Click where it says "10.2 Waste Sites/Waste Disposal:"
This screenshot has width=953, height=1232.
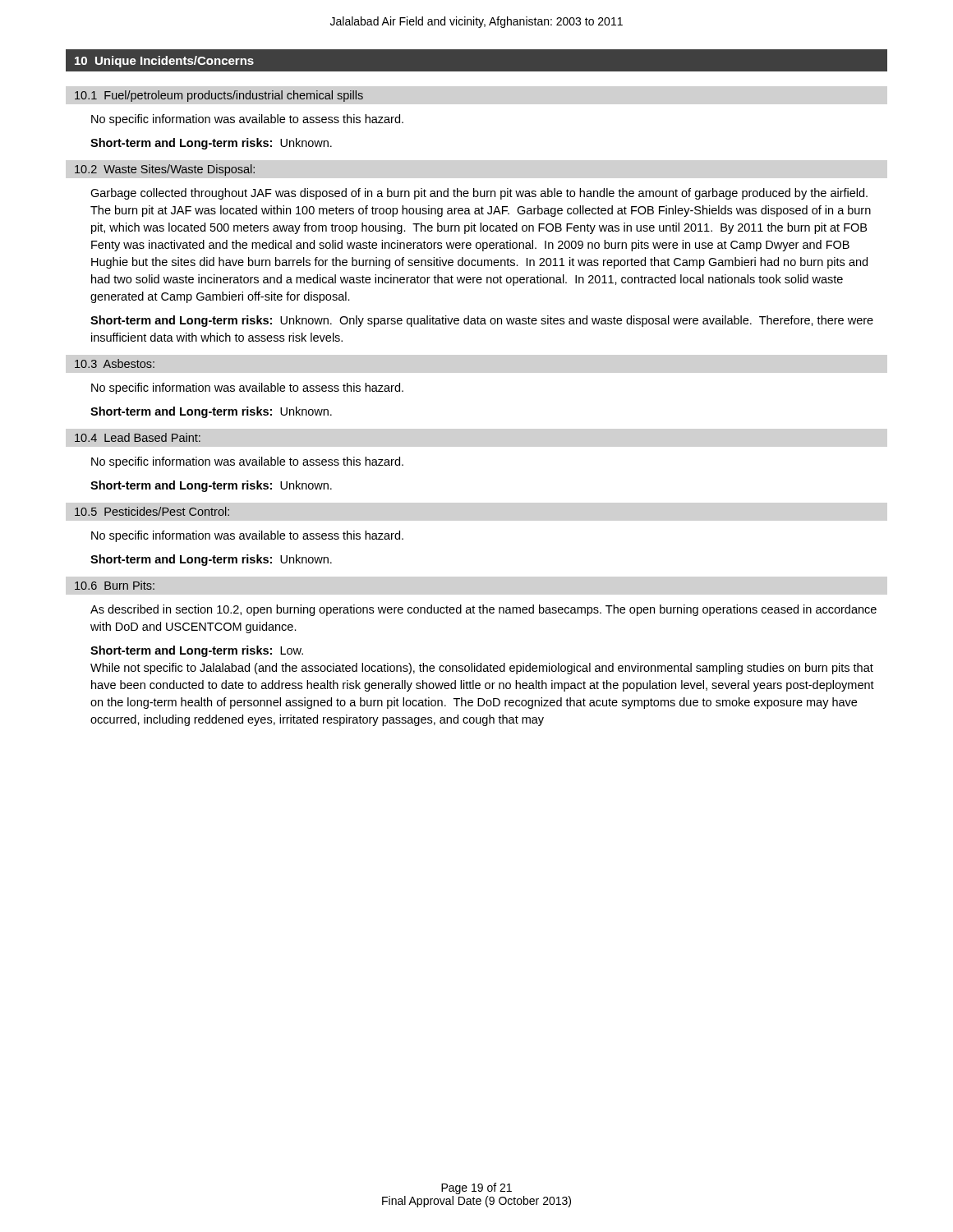165,169
